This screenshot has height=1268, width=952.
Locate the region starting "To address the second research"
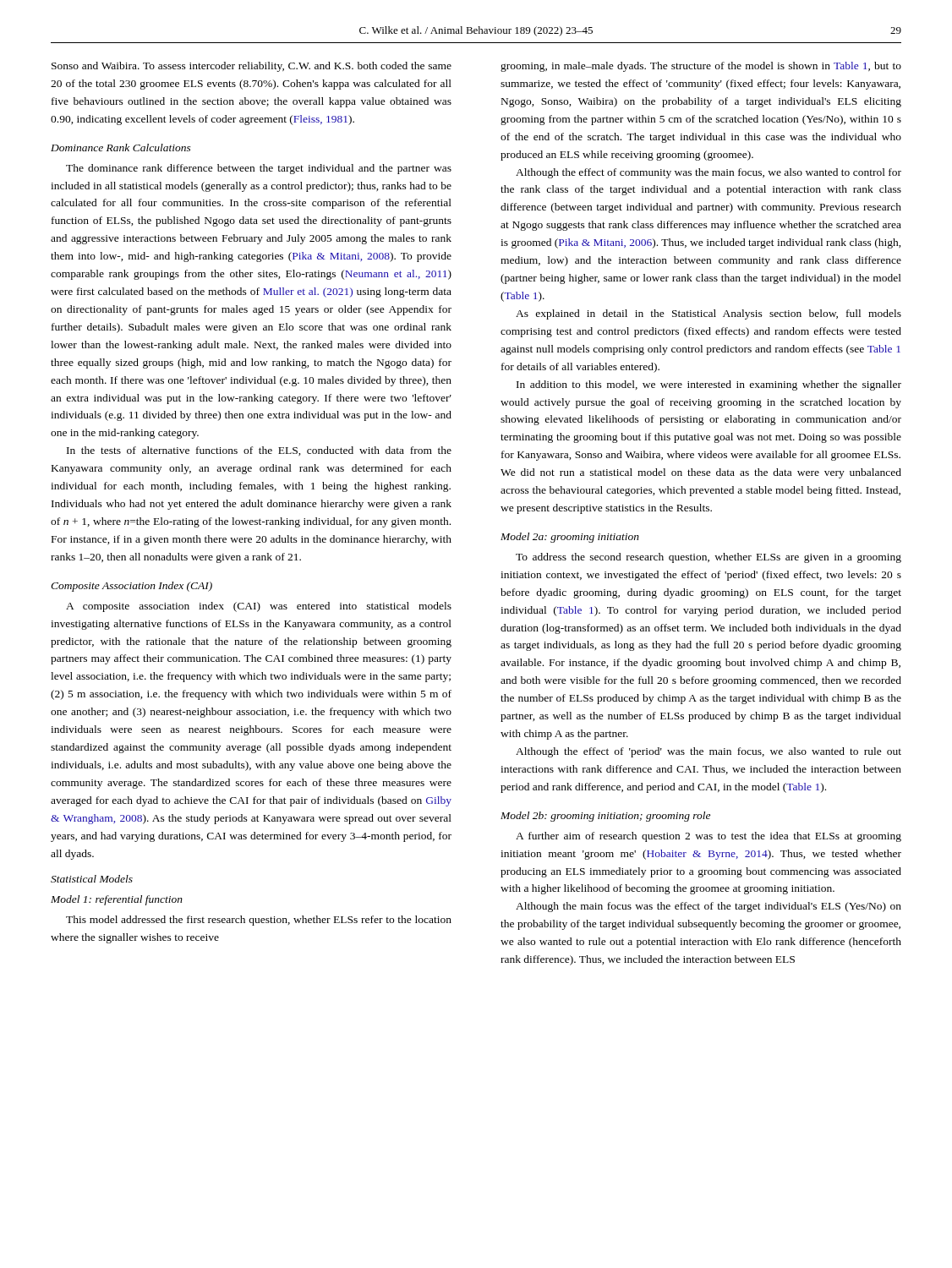click(701, 672)
